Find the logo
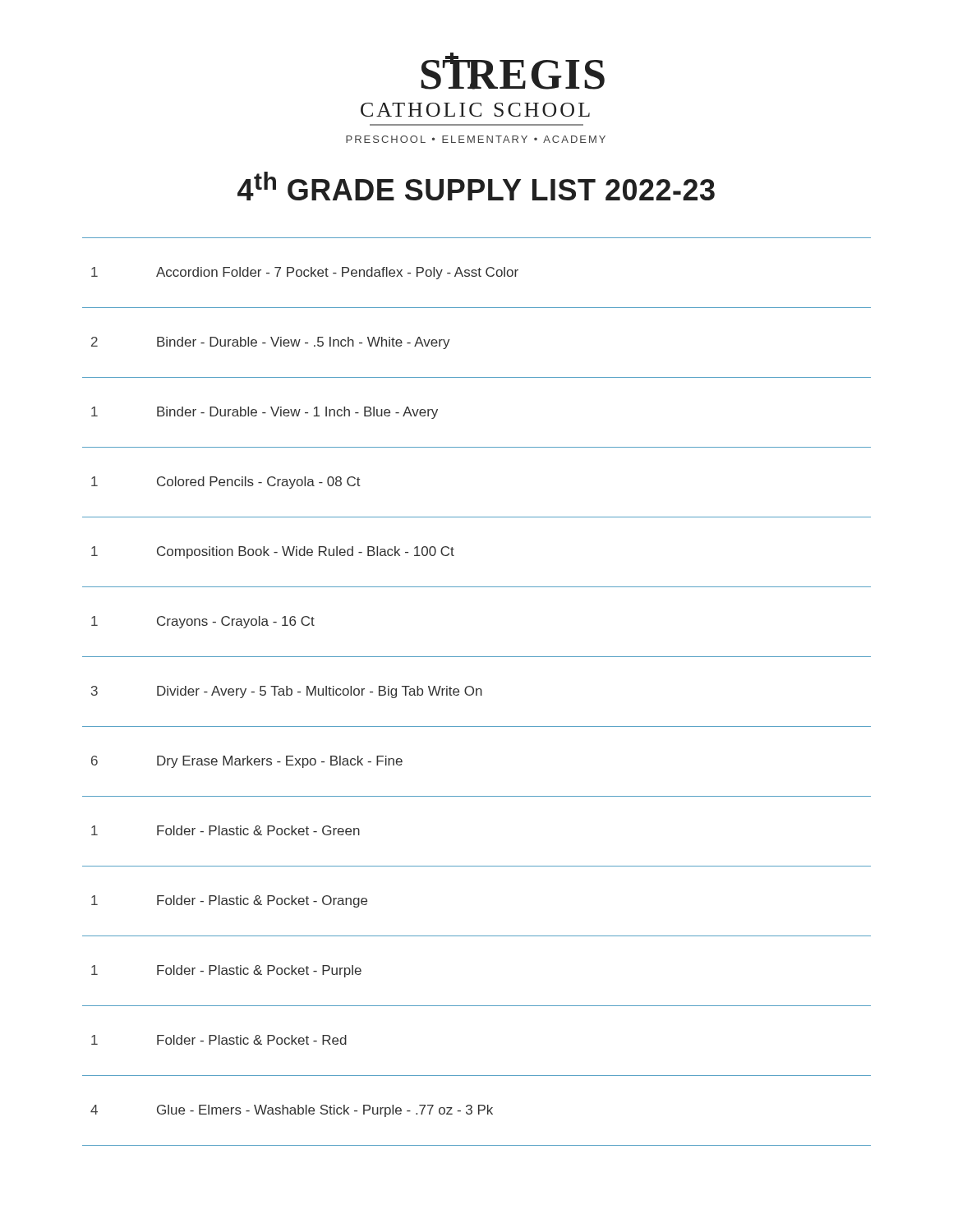 tap(476, 104)
